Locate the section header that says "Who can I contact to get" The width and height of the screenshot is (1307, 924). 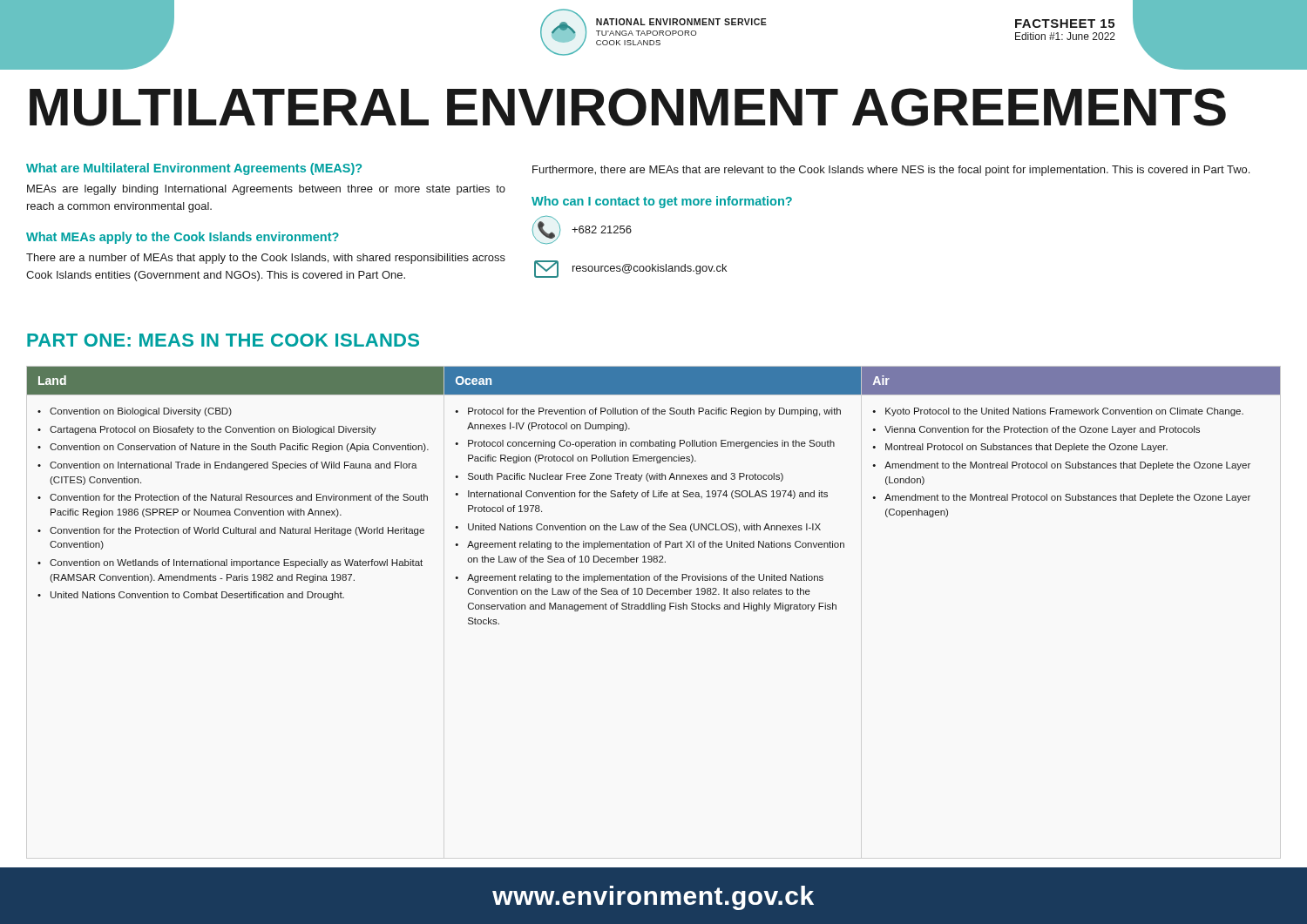pyautogui.click(x=662, y=201)
